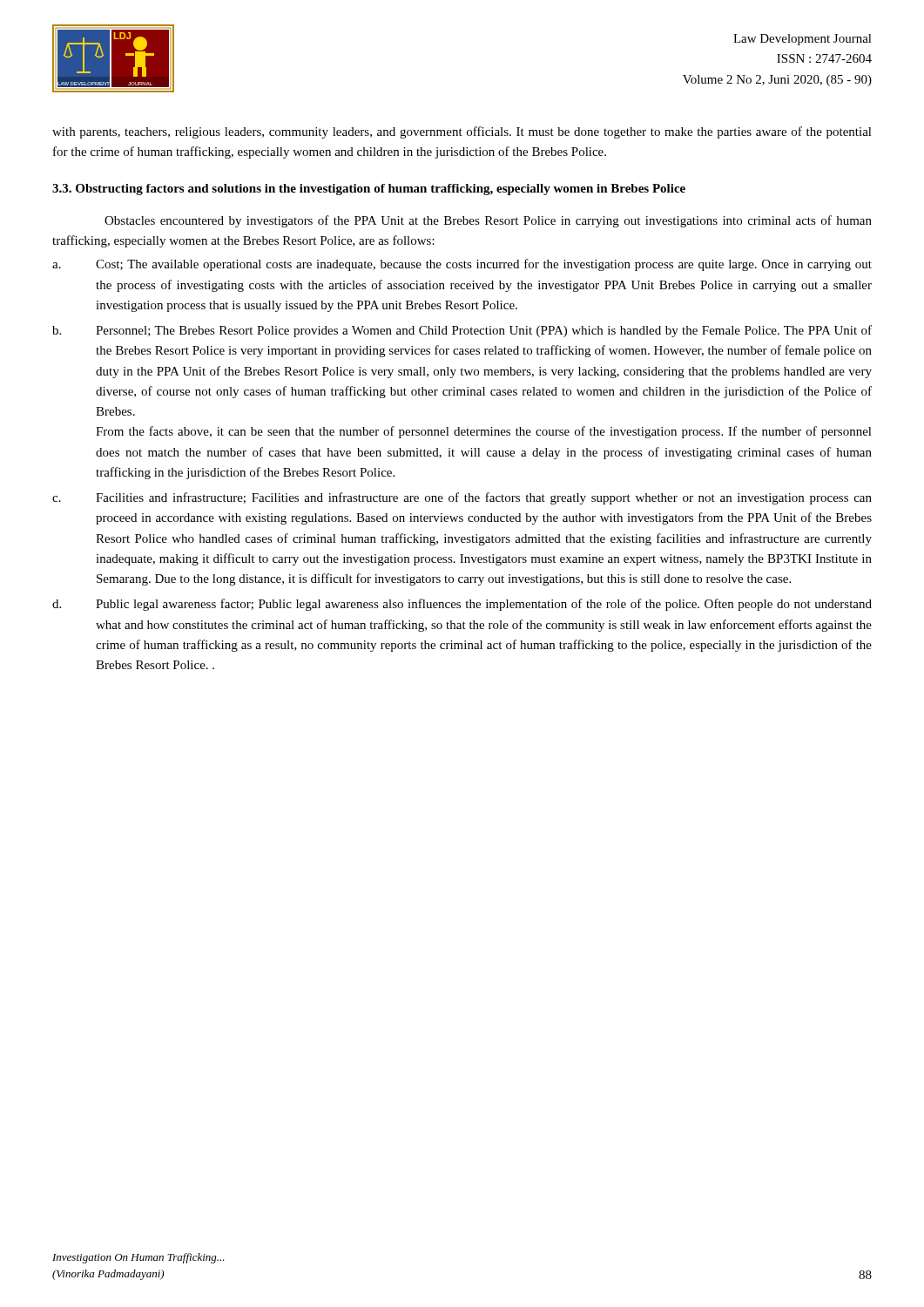
Task: Point to the passage starting "c. Facilities and infrastructure; Facilities and infrastructure are"
Action: [462, 539]
